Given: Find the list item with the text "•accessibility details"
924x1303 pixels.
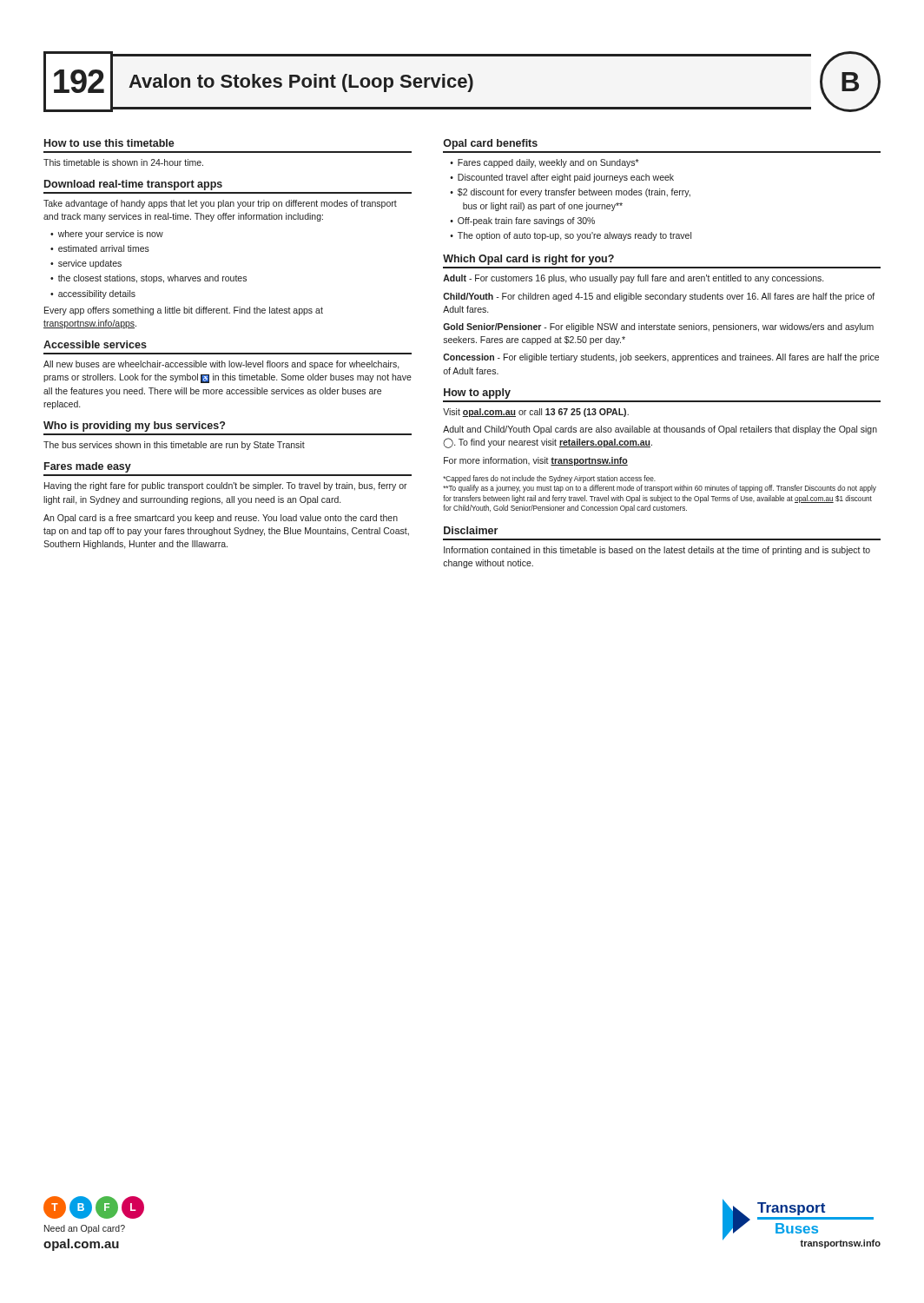Looking at the screenshot, I should tap(93, 294).
